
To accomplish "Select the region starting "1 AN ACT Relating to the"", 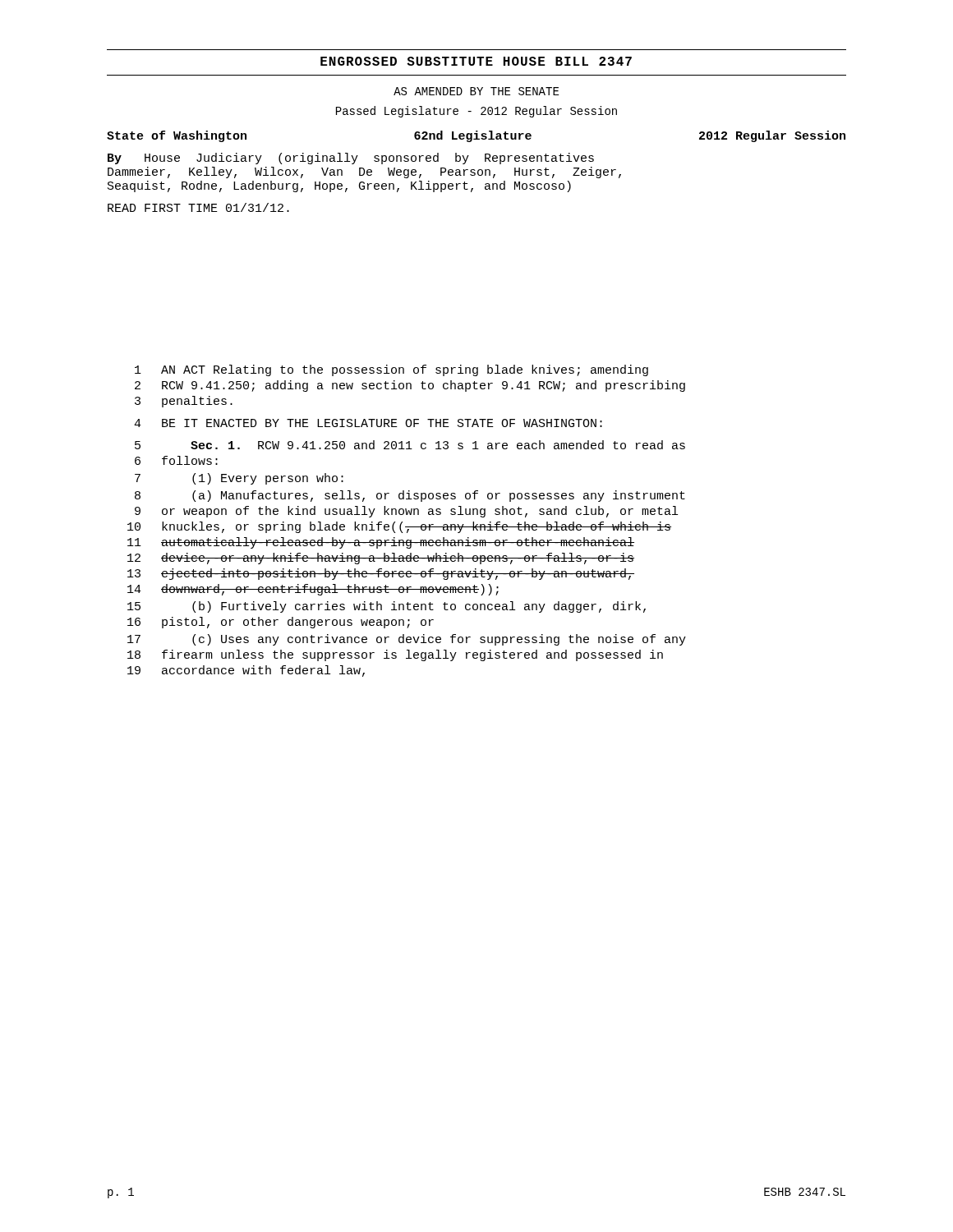I will tap(476, 371).
